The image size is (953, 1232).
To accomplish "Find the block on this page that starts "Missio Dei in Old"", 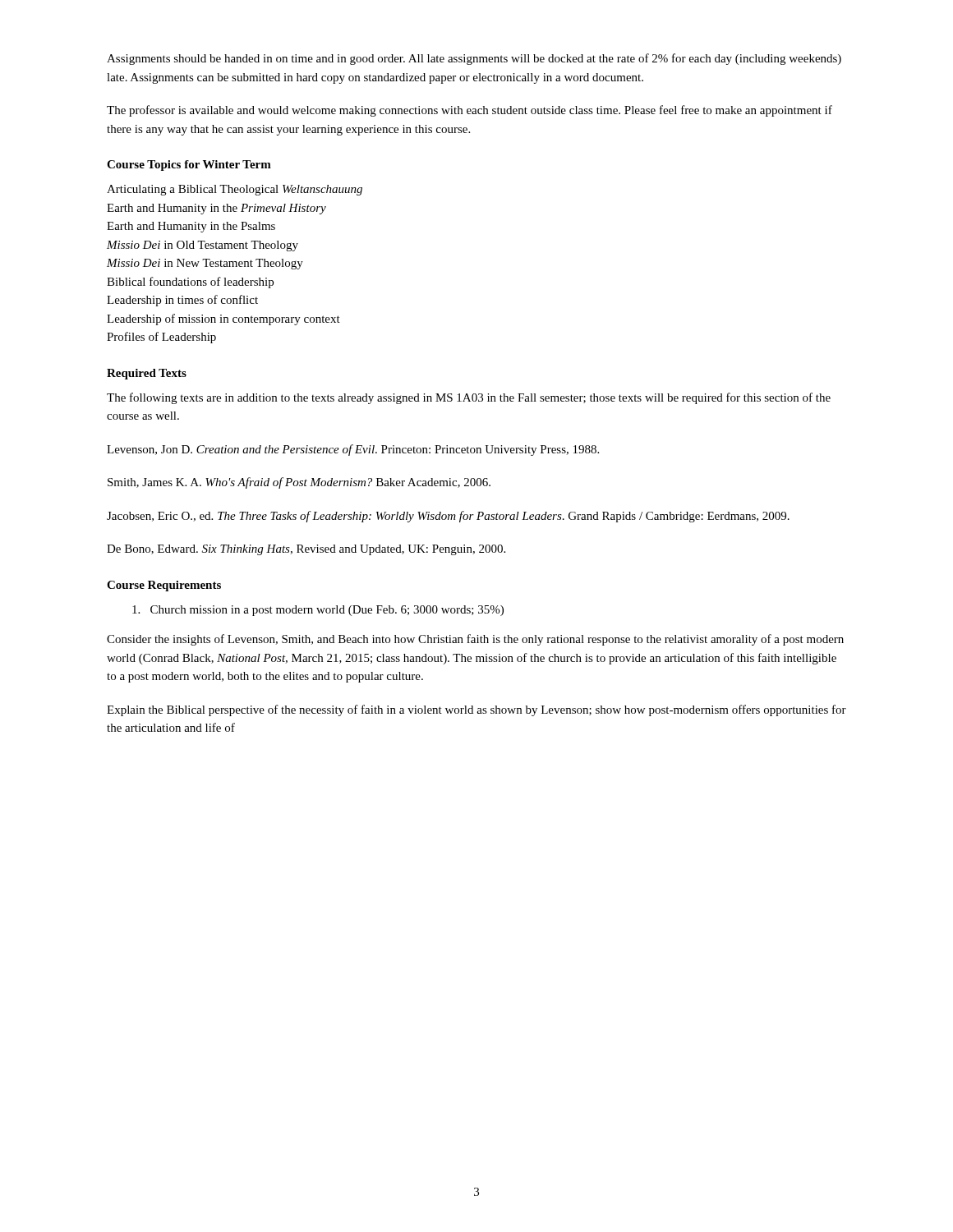I will pyautogui.click(x=203, y=244).
